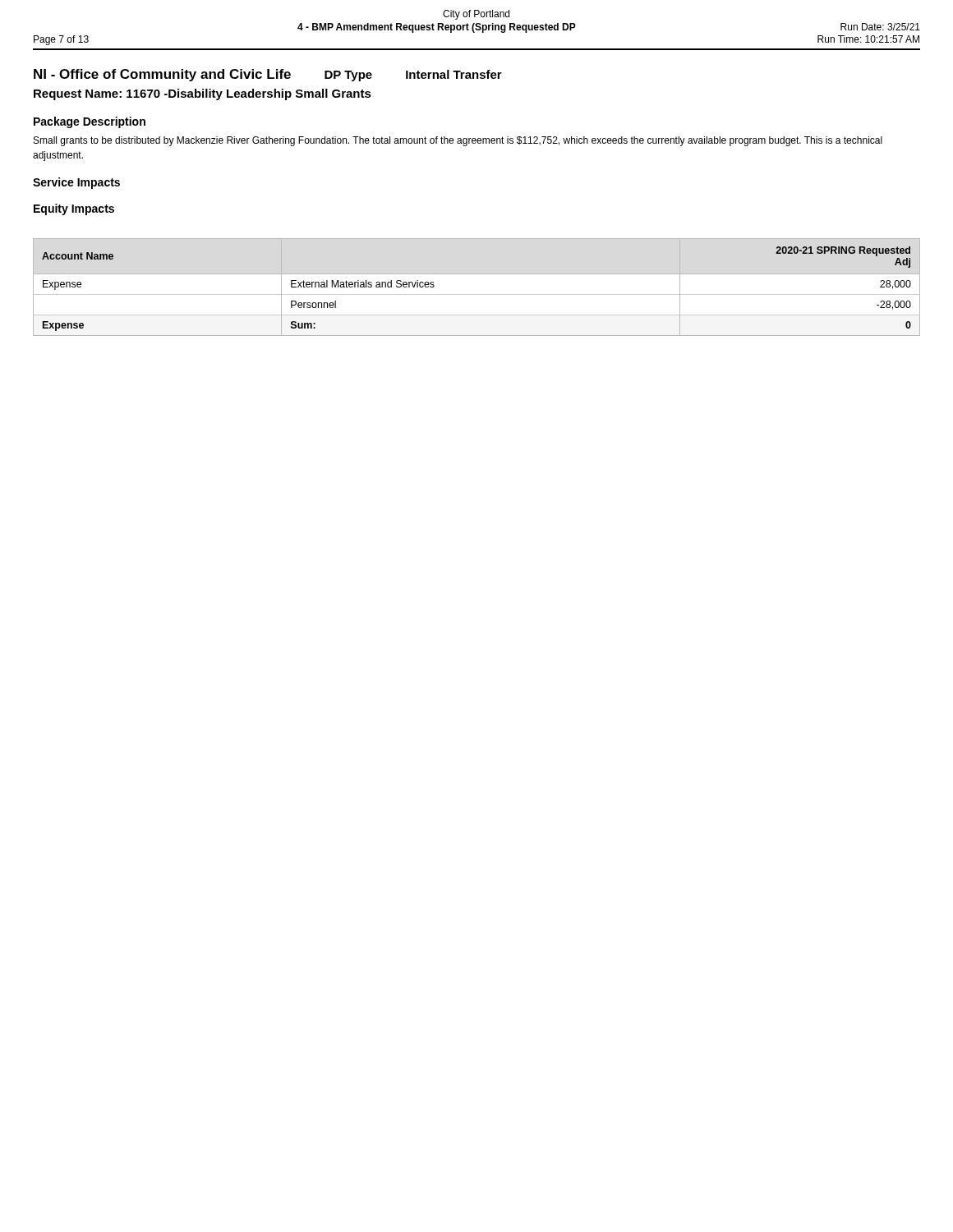Locate the table with the text "2020-21 SPRING Requested Adj"
This screenshot has height=1232, width=953.
pyautogui.click(x=476, y=287)
